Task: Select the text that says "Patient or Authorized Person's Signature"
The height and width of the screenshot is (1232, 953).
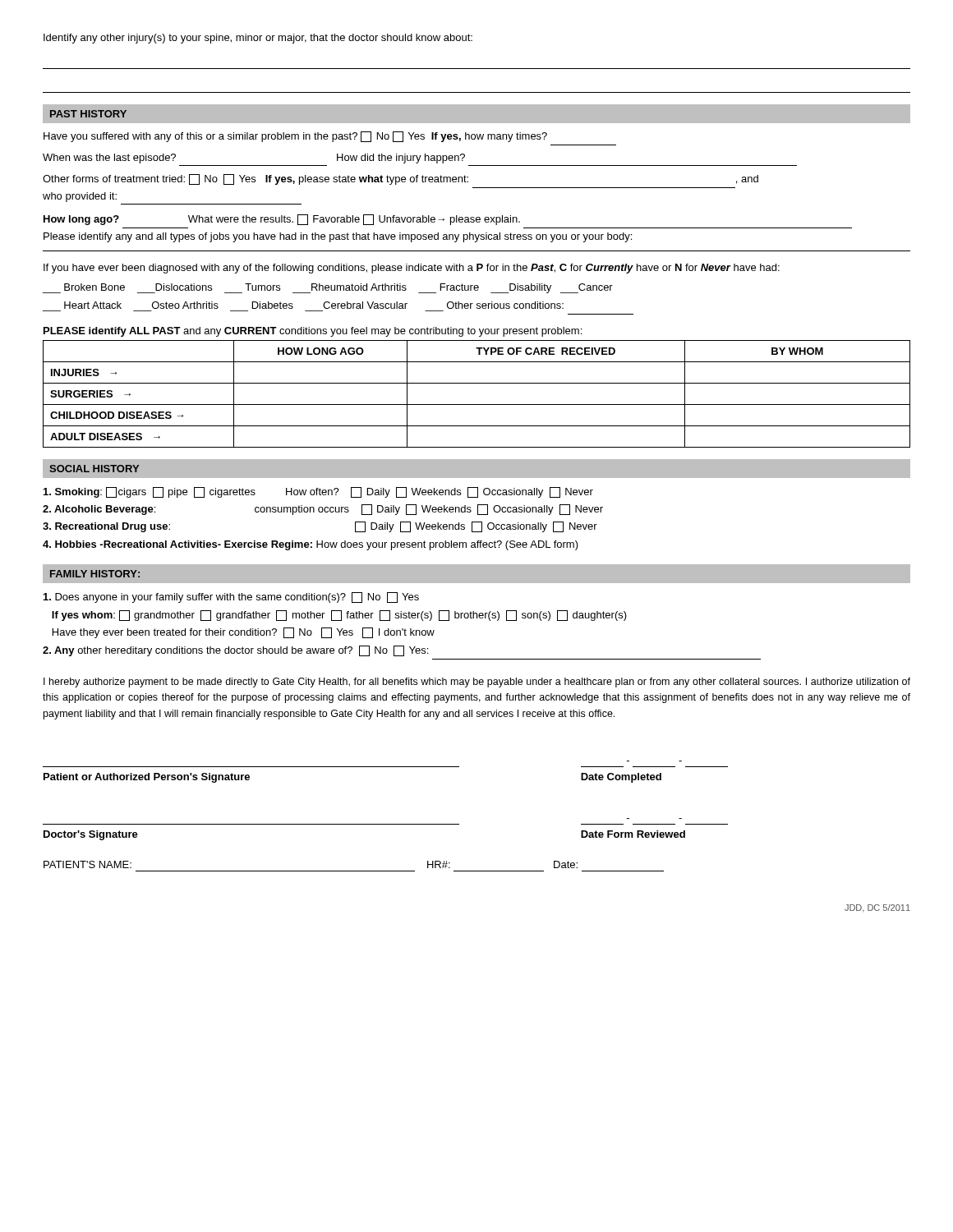Action: [251, 765]
